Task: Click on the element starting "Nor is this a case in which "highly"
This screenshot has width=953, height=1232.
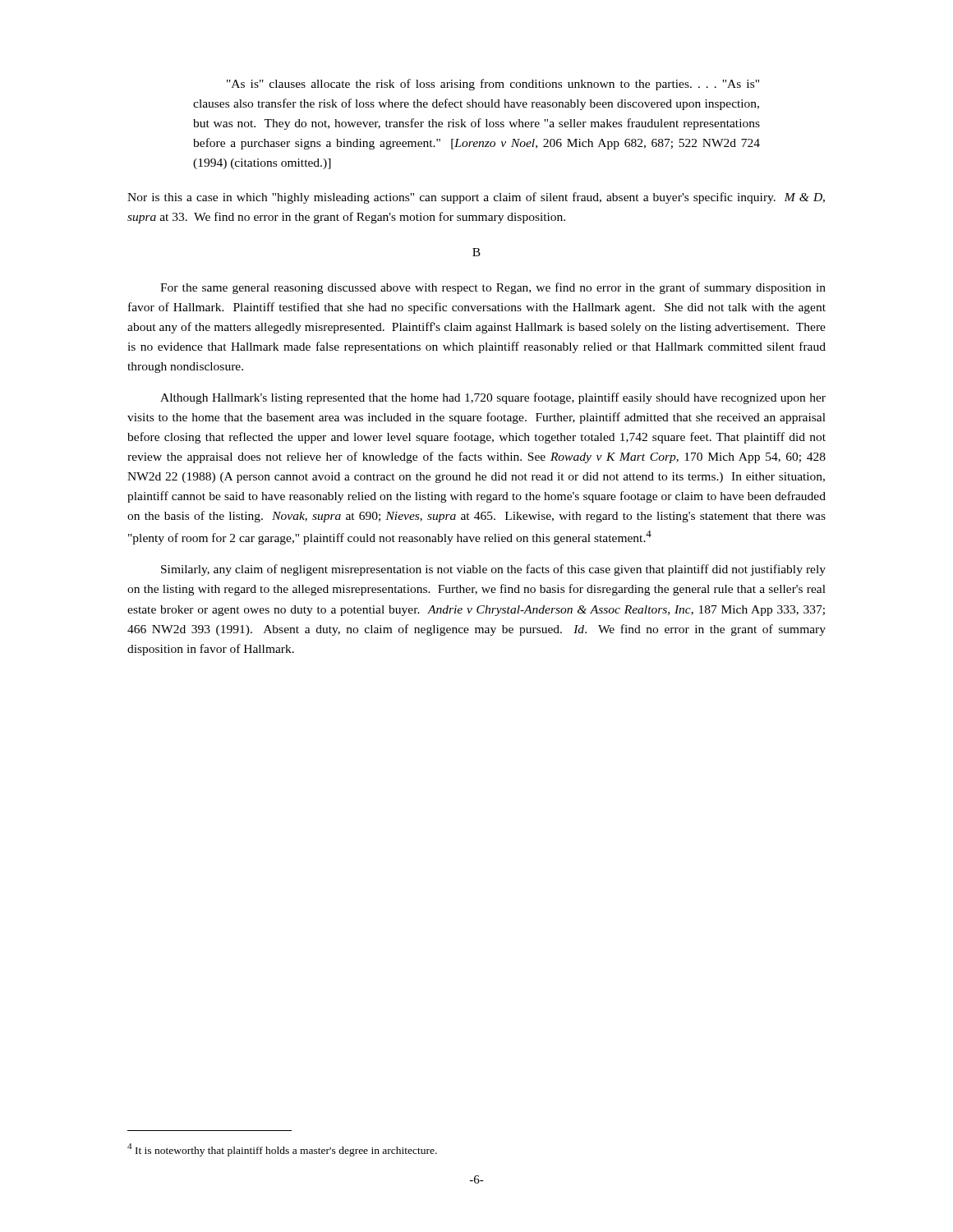Action: click(476, 207)
